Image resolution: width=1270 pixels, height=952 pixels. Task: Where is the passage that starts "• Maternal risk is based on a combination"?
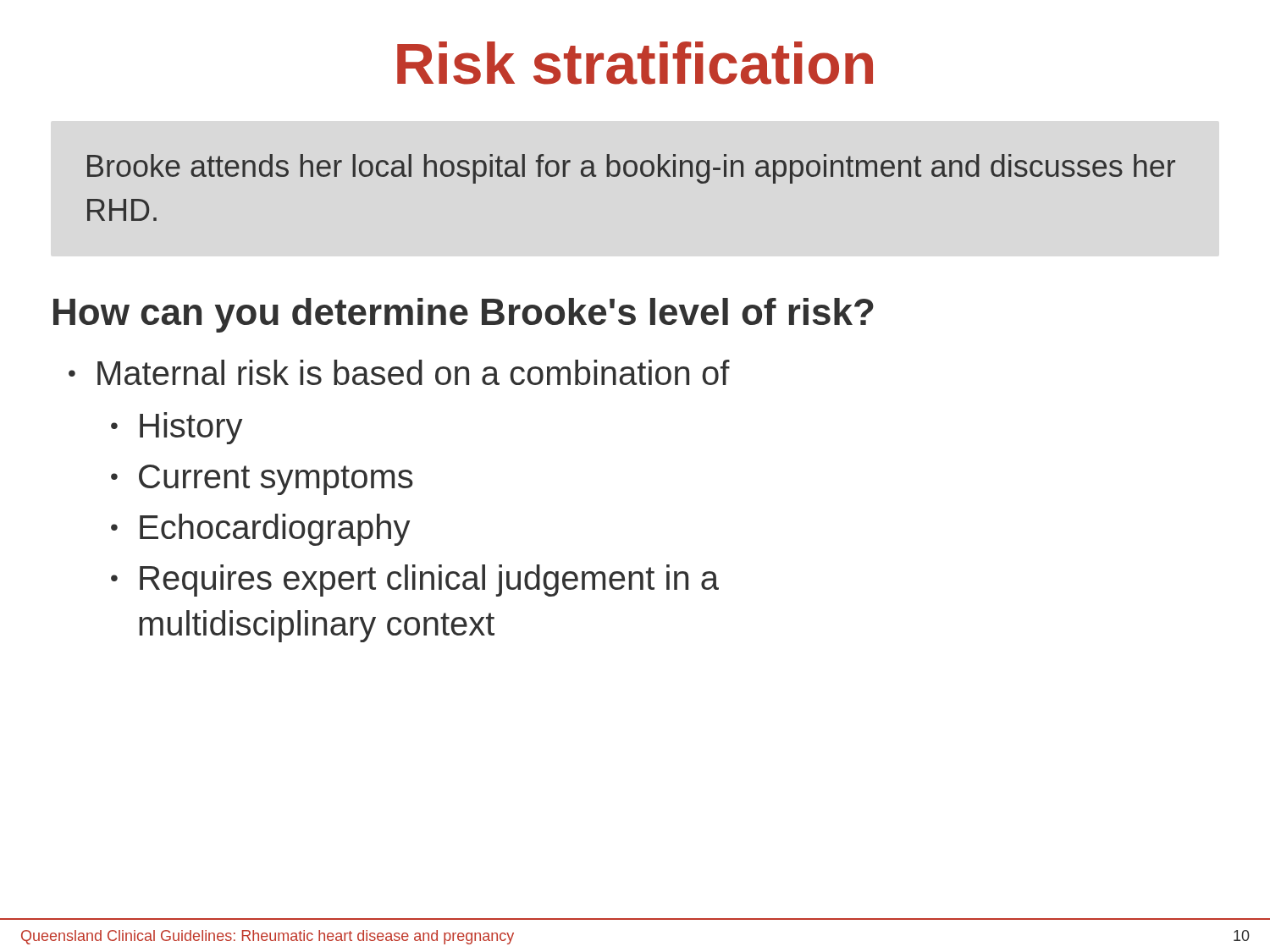(x=398, y=373)
